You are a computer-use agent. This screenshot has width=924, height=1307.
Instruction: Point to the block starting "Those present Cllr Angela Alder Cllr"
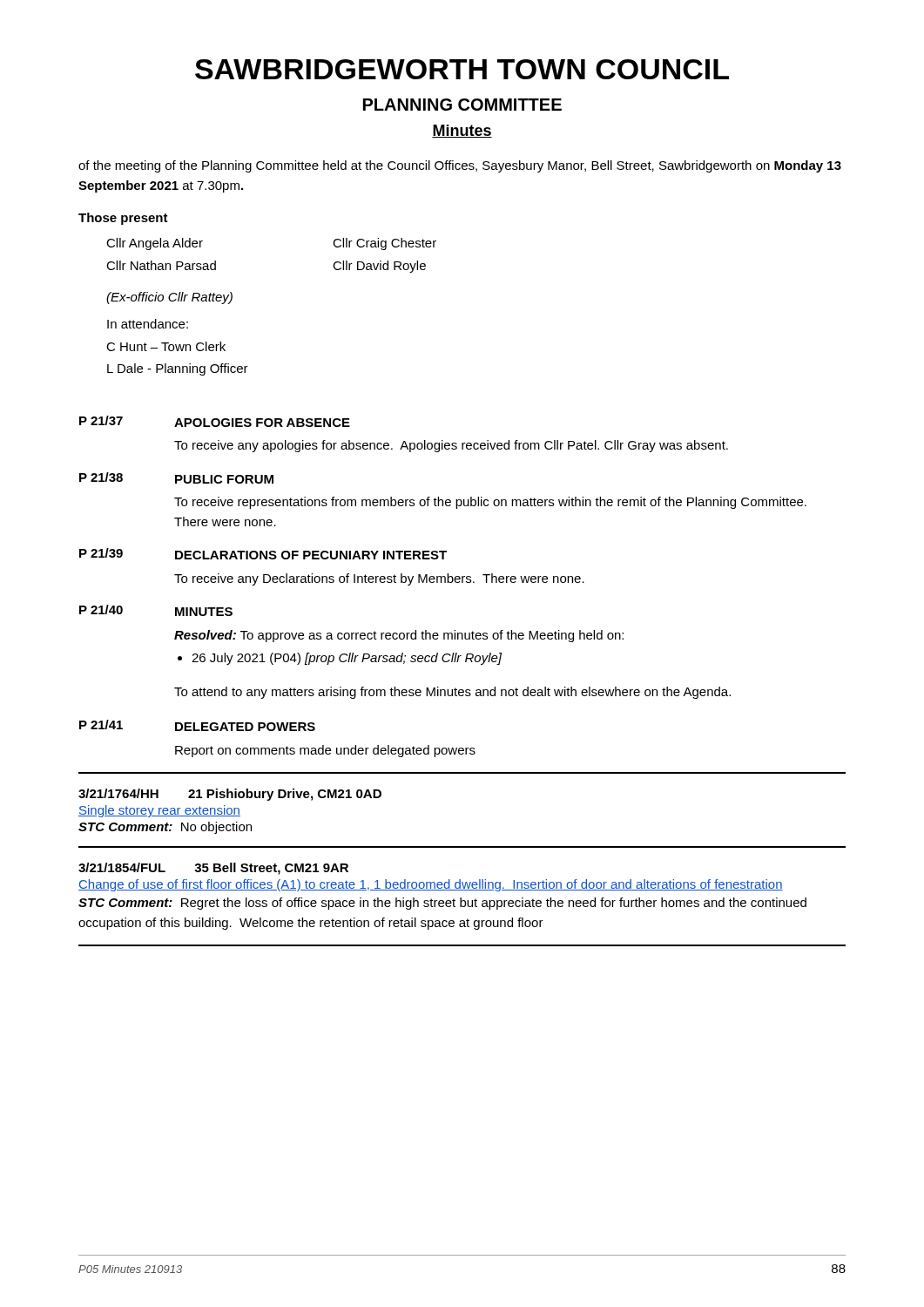coord(123,219)
